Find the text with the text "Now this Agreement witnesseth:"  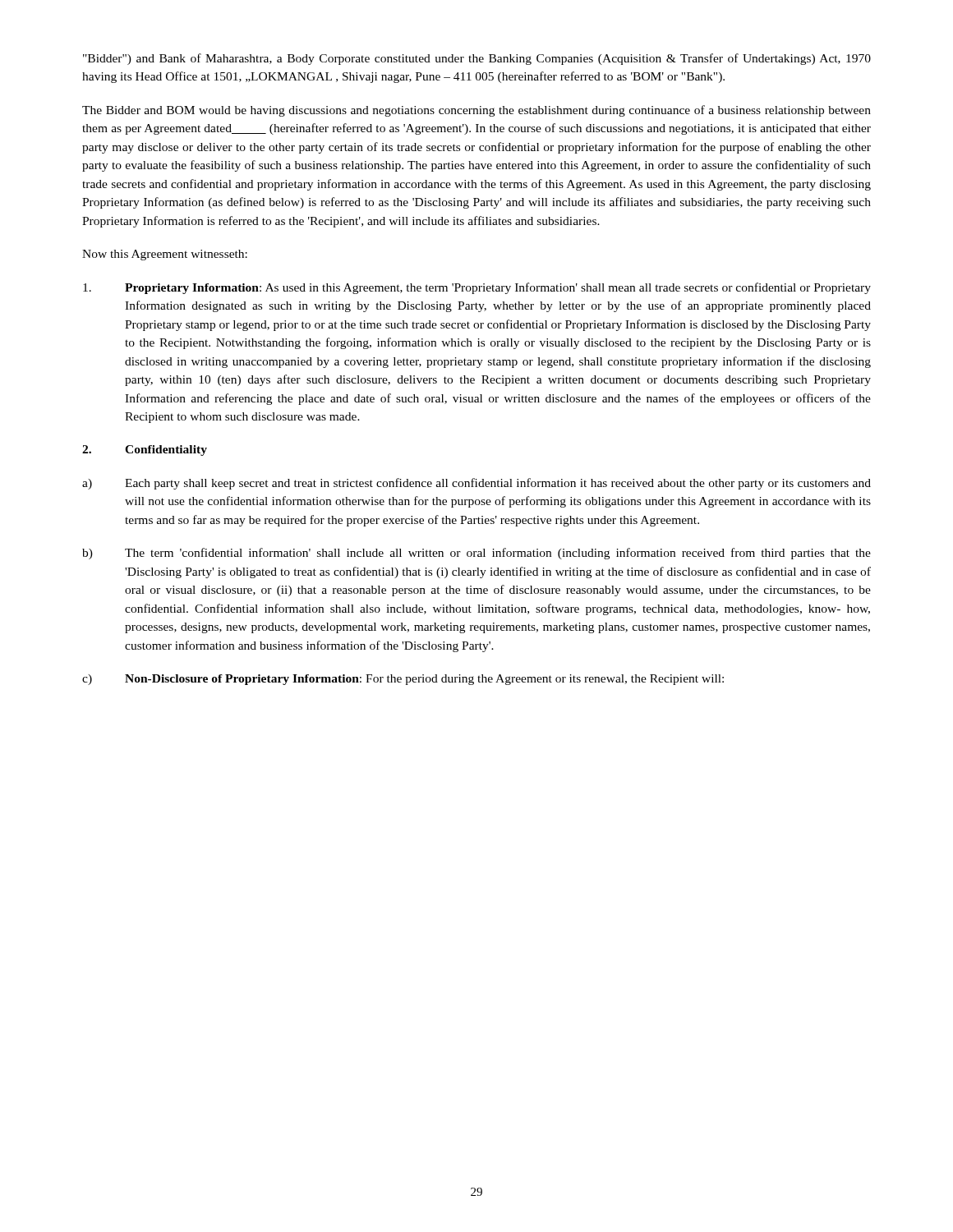click(165, 254)
